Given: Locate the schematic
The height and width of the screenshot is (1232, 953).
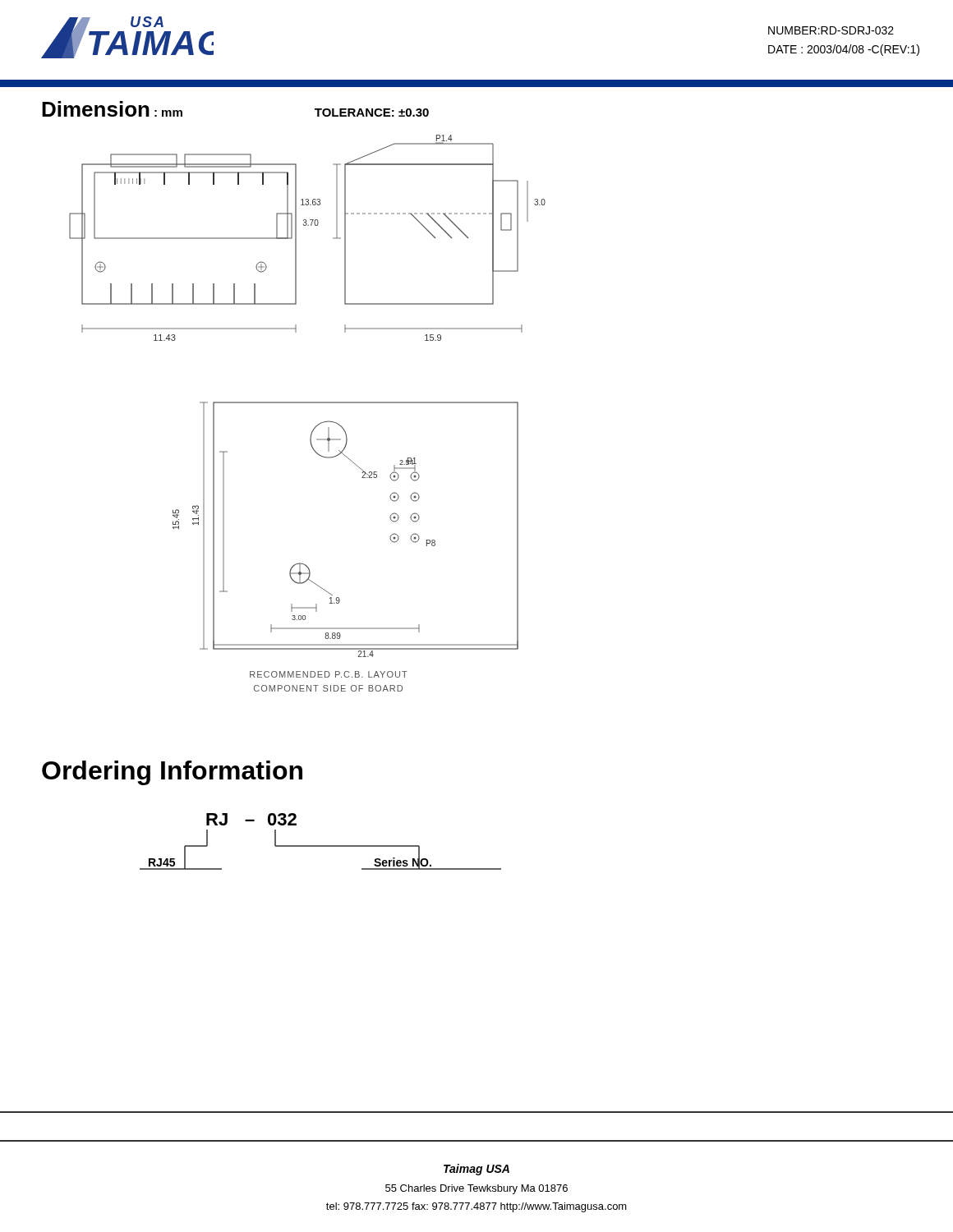Looking at the screenshot, I should tap(329, 850).
